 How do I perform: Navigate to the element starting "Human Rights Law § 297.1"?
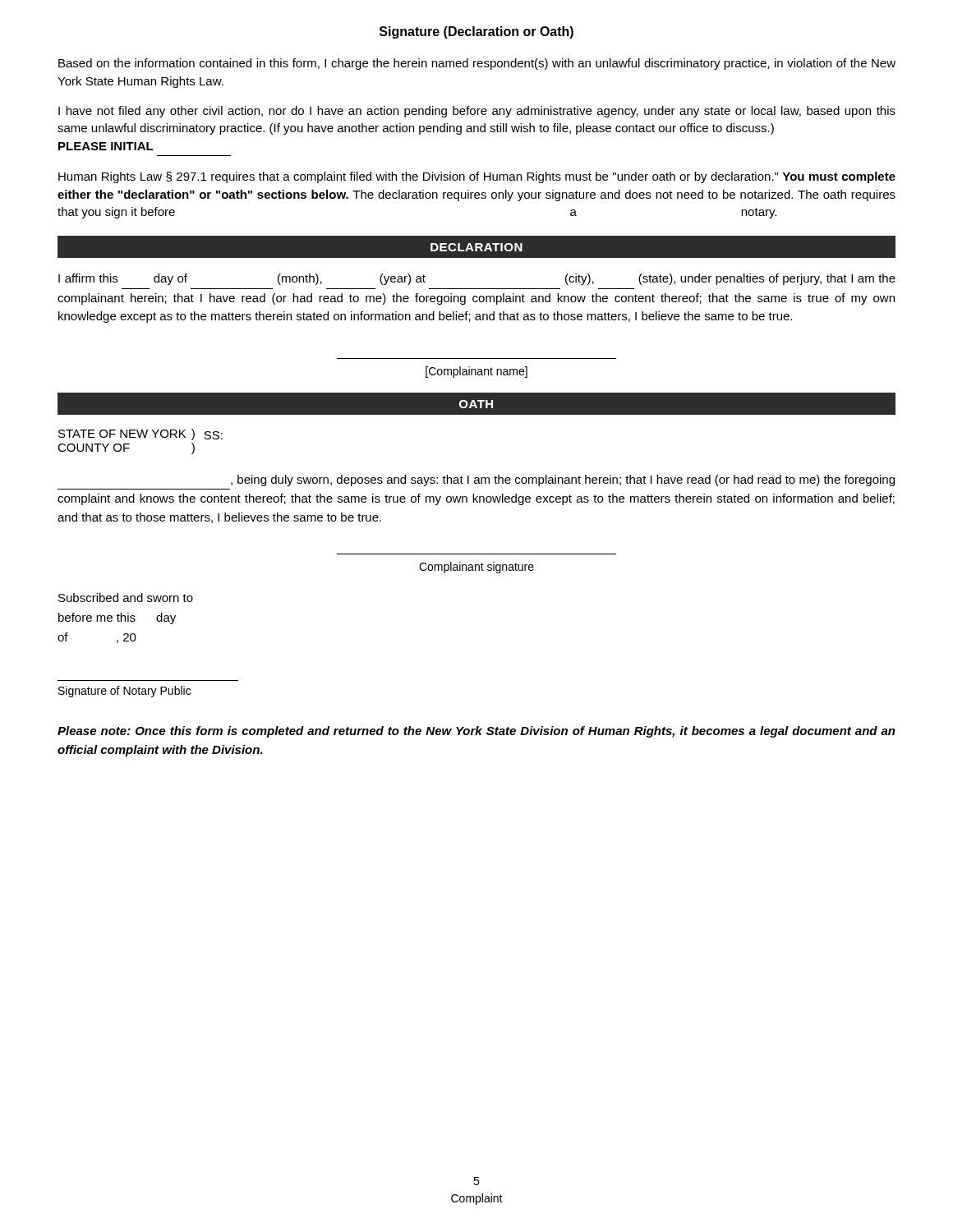pos(476,195)
